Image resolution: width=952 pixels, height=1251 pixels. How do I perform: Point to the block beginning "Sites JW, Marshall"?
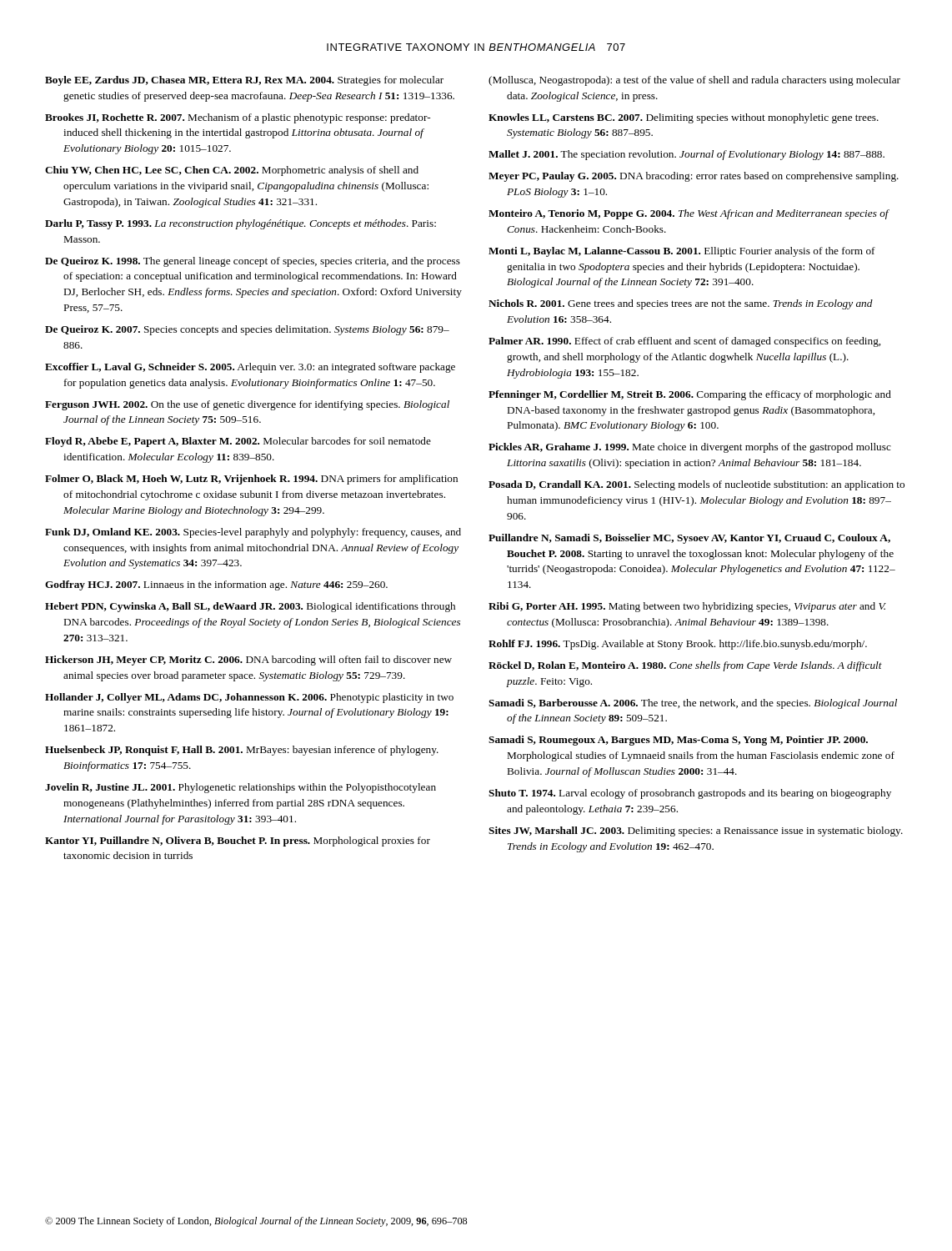click(696, 838)
